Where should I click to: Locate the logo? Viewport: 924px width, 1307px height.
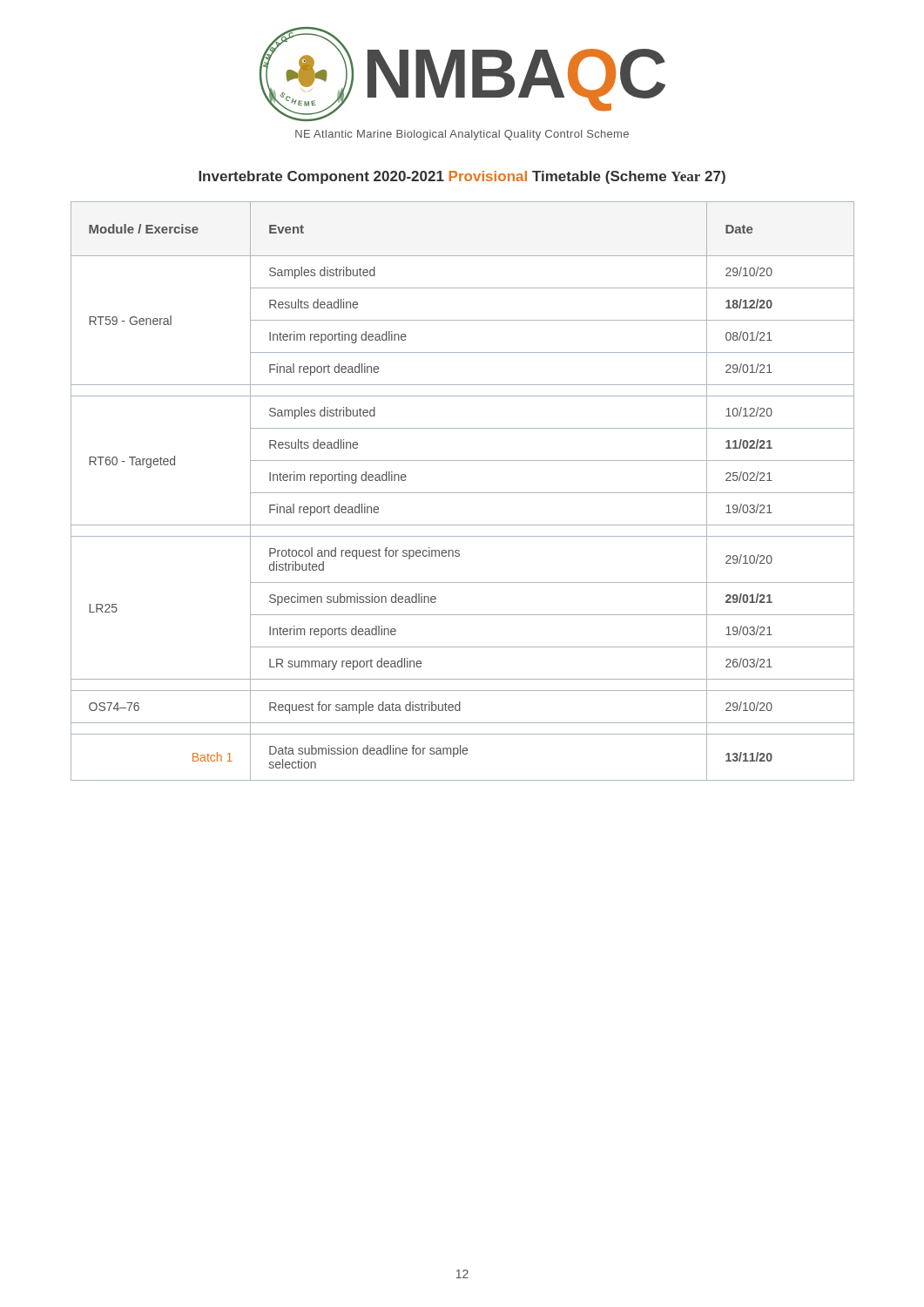click(x=462, y=74)
